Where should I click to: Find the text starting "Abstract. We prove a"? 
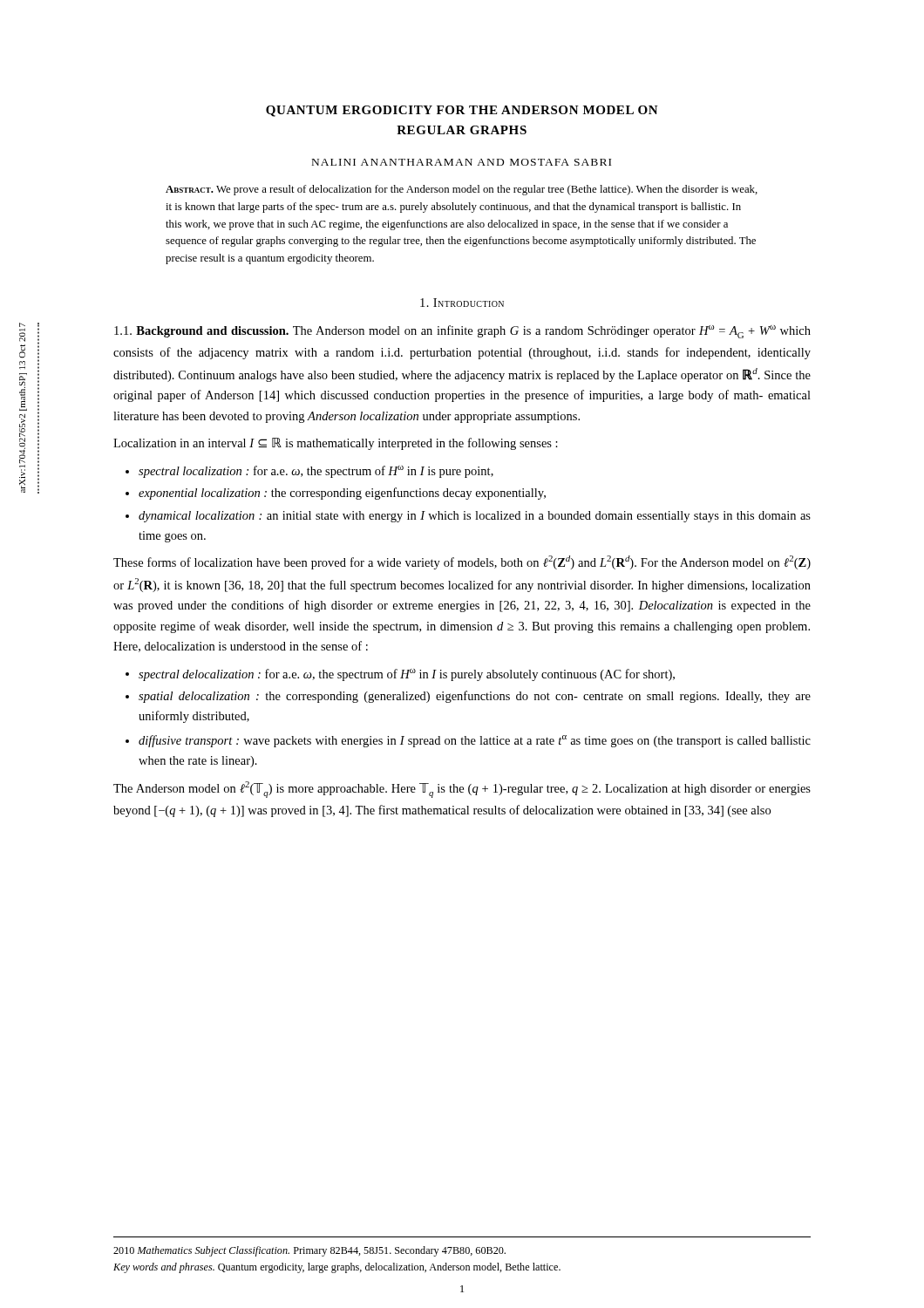tap(462, 224)
